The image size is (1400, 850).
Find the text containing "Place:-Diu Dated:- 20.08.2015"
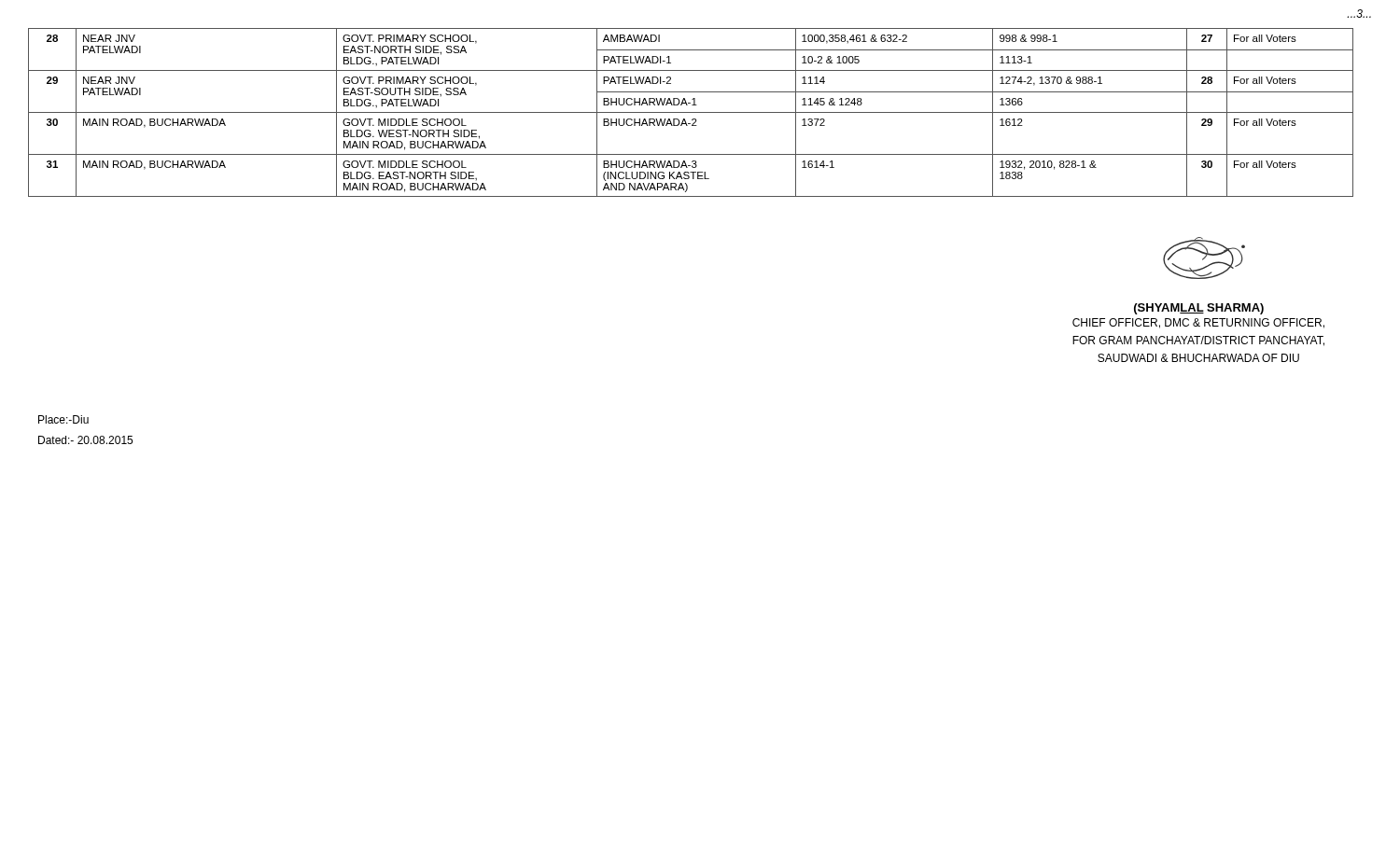[85, 430]
